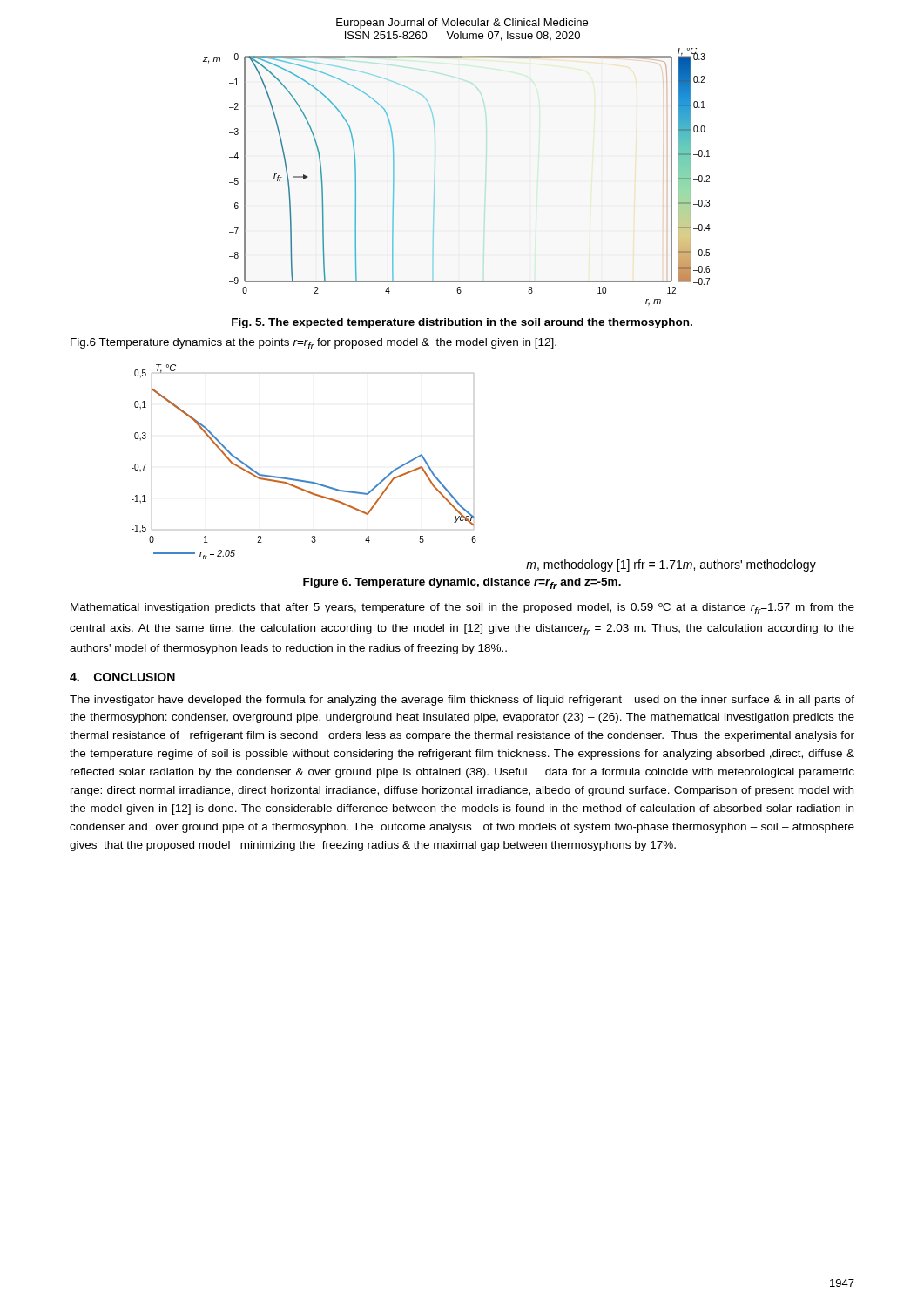Find the block on this page that starts "Mathematical investigation predicts"

point(462,627)
